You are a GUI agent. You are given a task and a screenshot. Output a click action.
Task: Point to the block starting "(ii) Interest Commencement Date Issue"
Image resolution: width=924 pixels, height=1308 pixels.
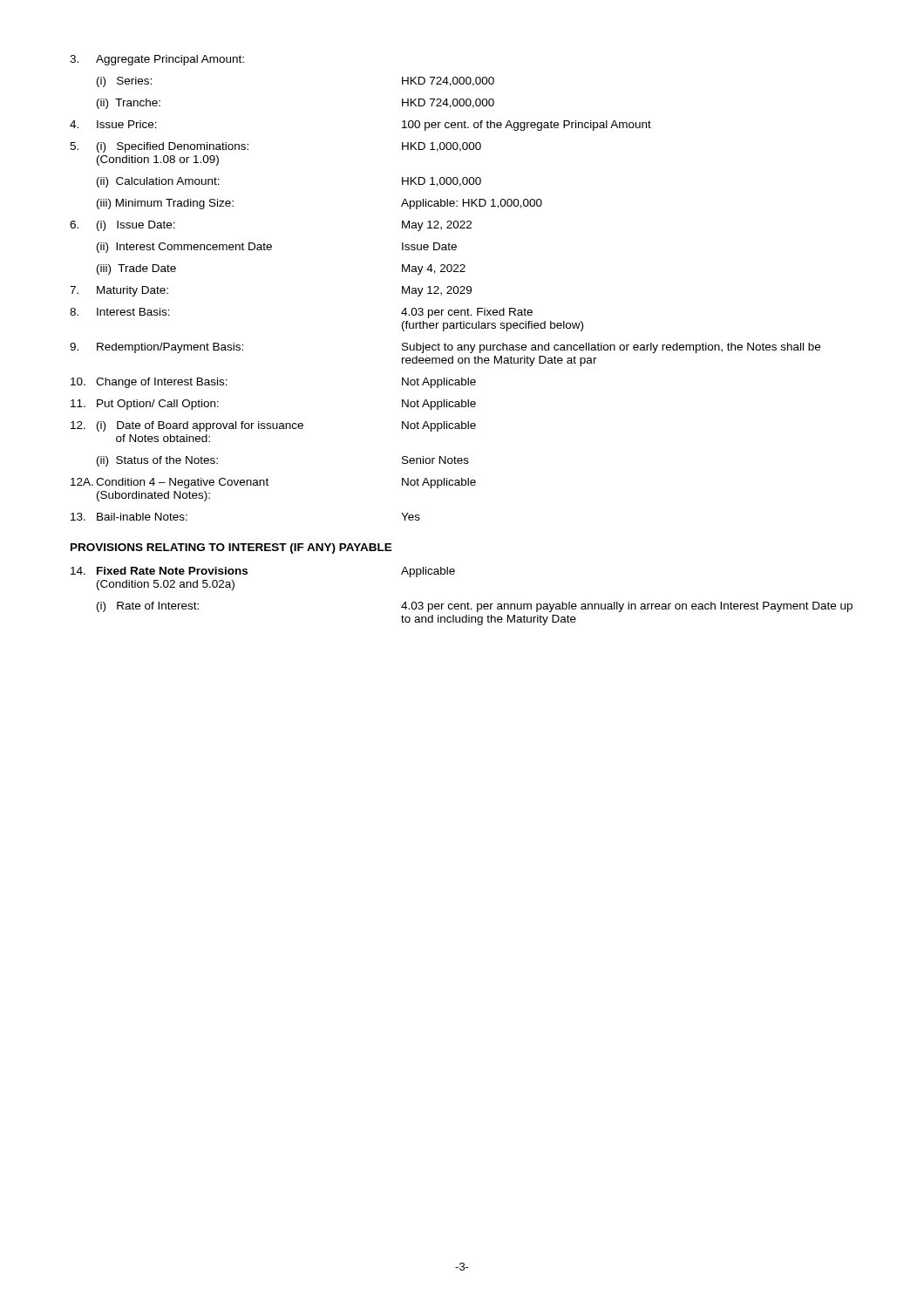click(462, 246)
